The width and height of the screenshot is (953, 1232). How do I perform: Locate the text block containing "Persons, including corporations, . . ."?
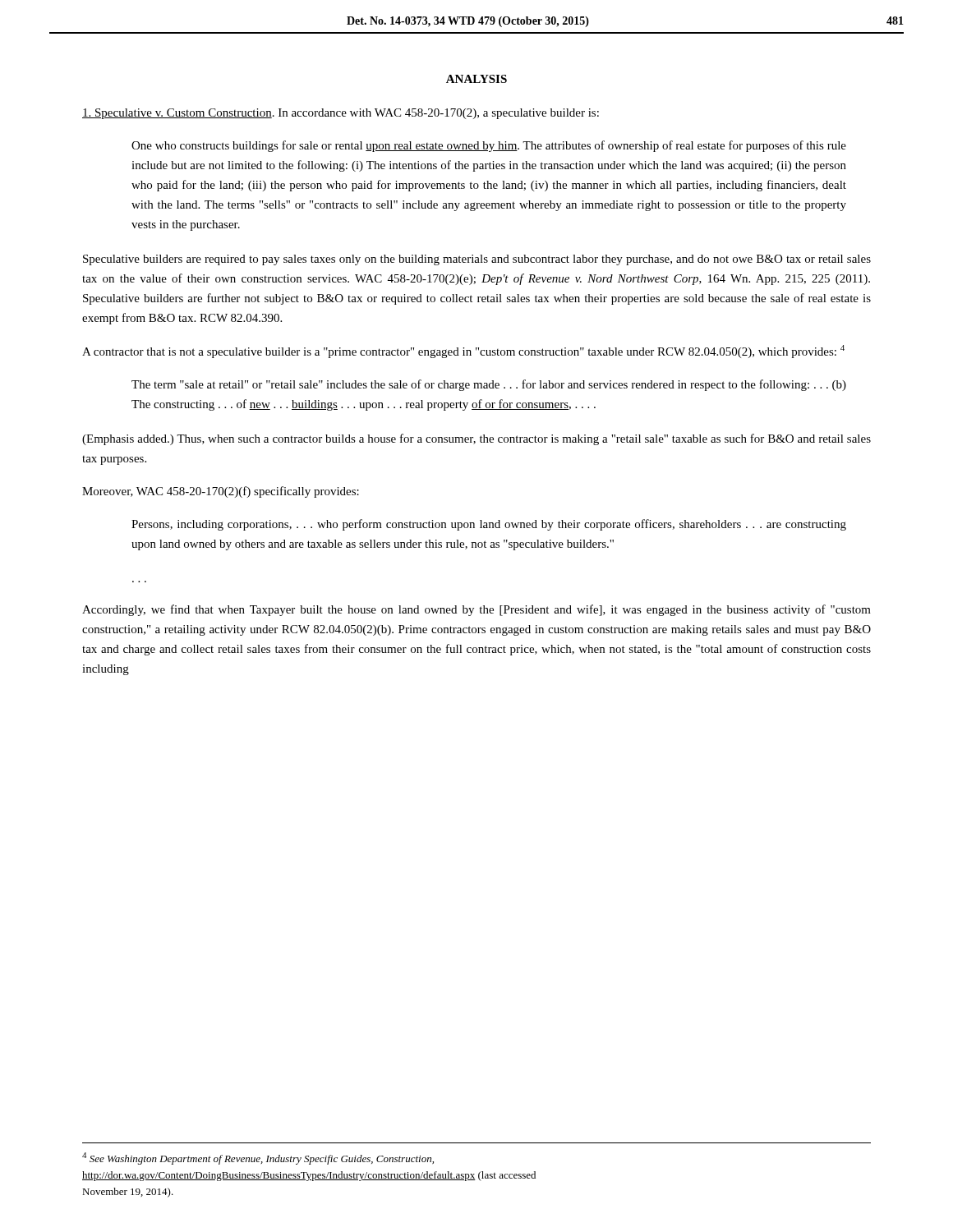489,534
